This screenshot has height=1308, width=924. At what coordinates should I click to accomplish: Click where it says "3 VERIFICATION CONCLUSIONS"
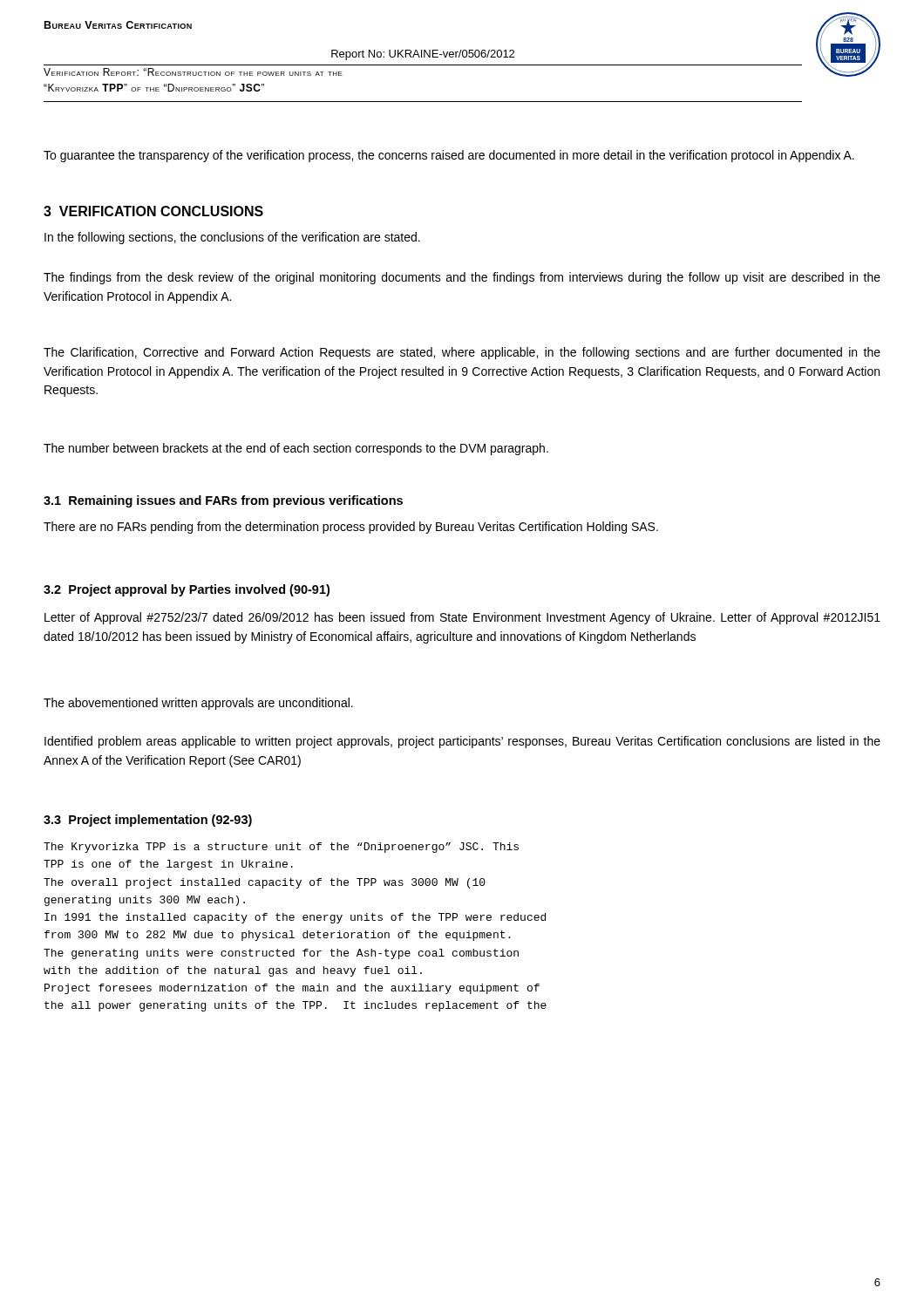(154, 211)
